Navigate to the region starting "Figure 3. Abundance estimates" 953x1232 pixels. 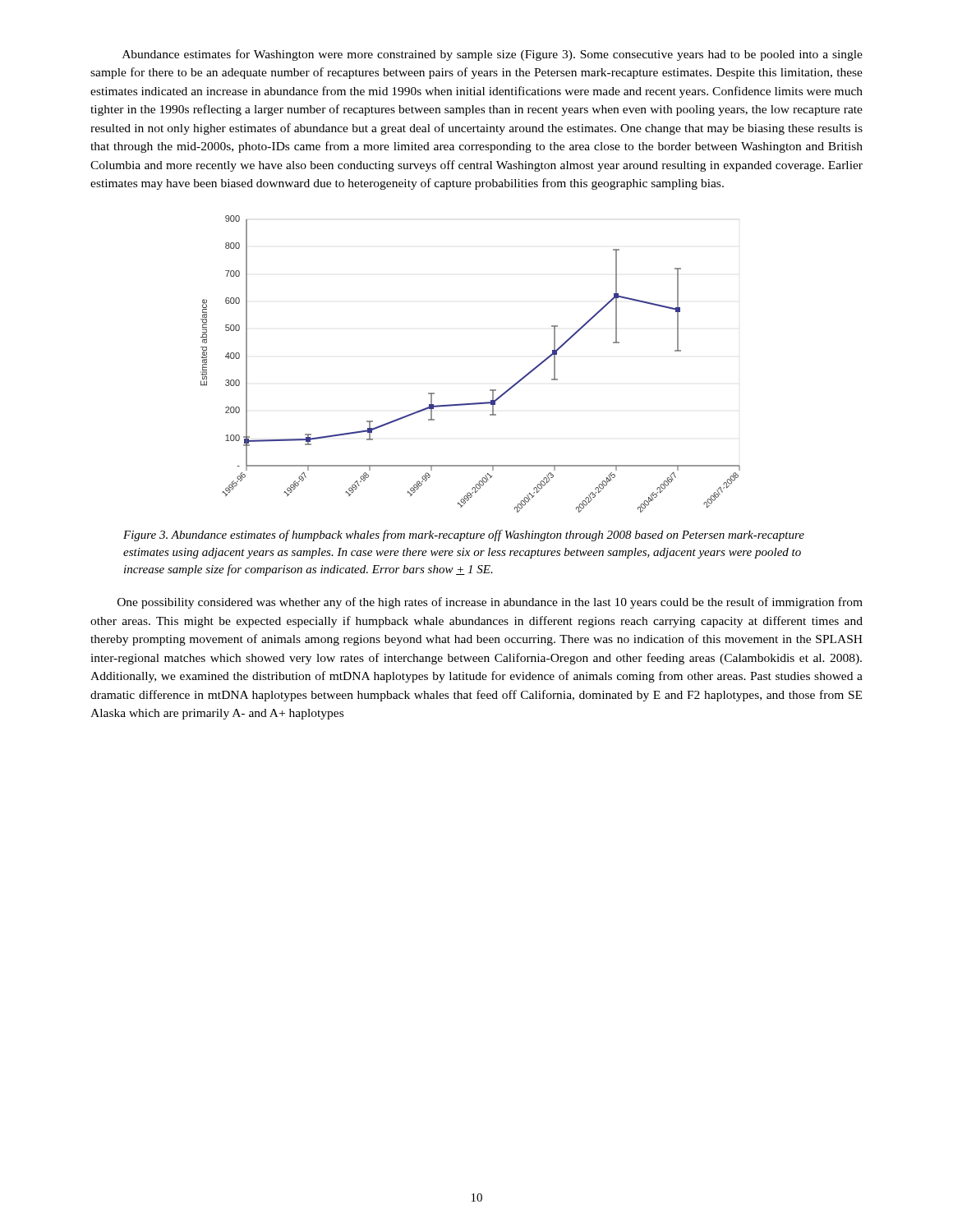[464, 552]
